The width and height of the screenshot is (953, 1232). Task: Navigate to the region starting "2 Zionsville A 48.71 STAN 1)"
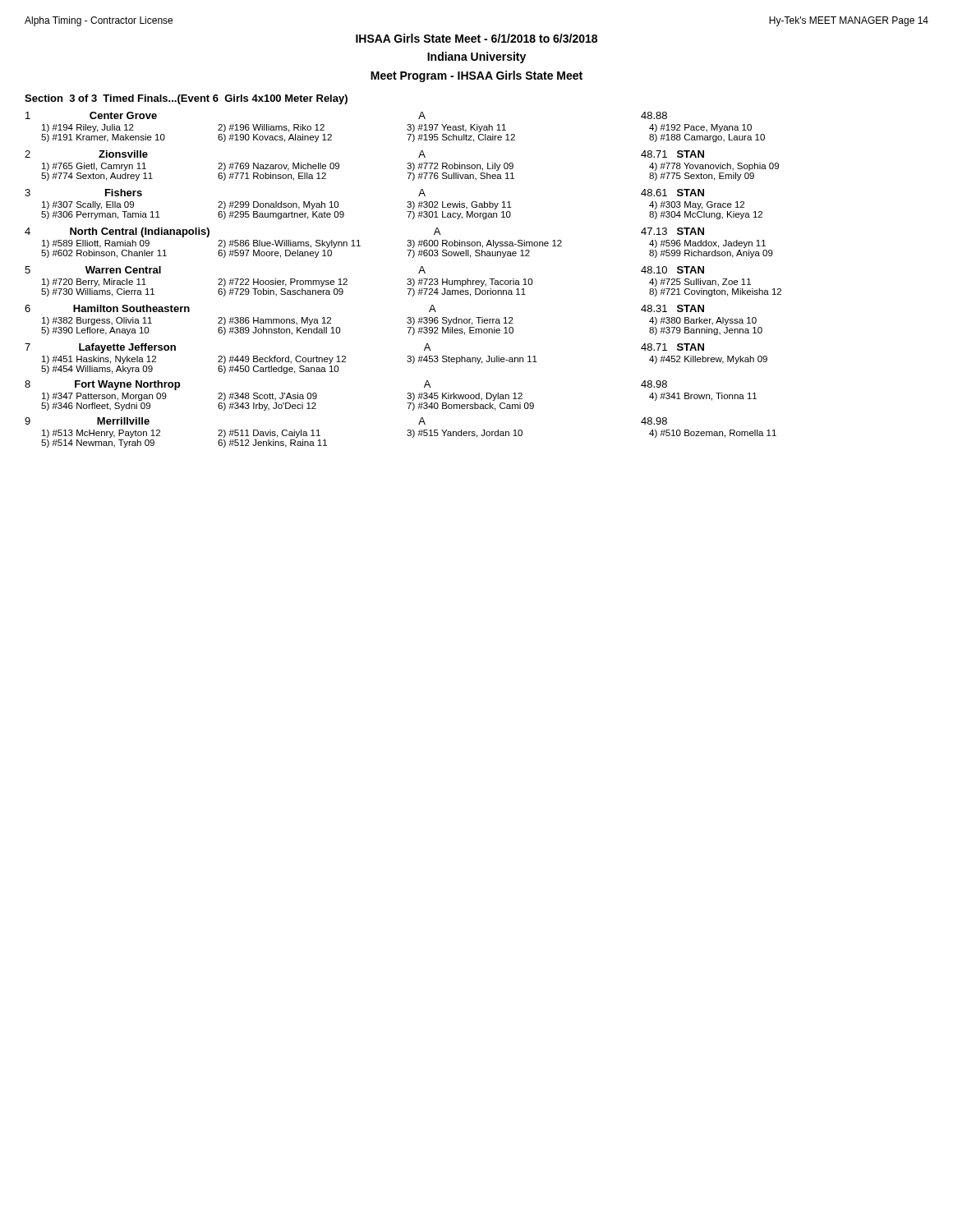476,164
